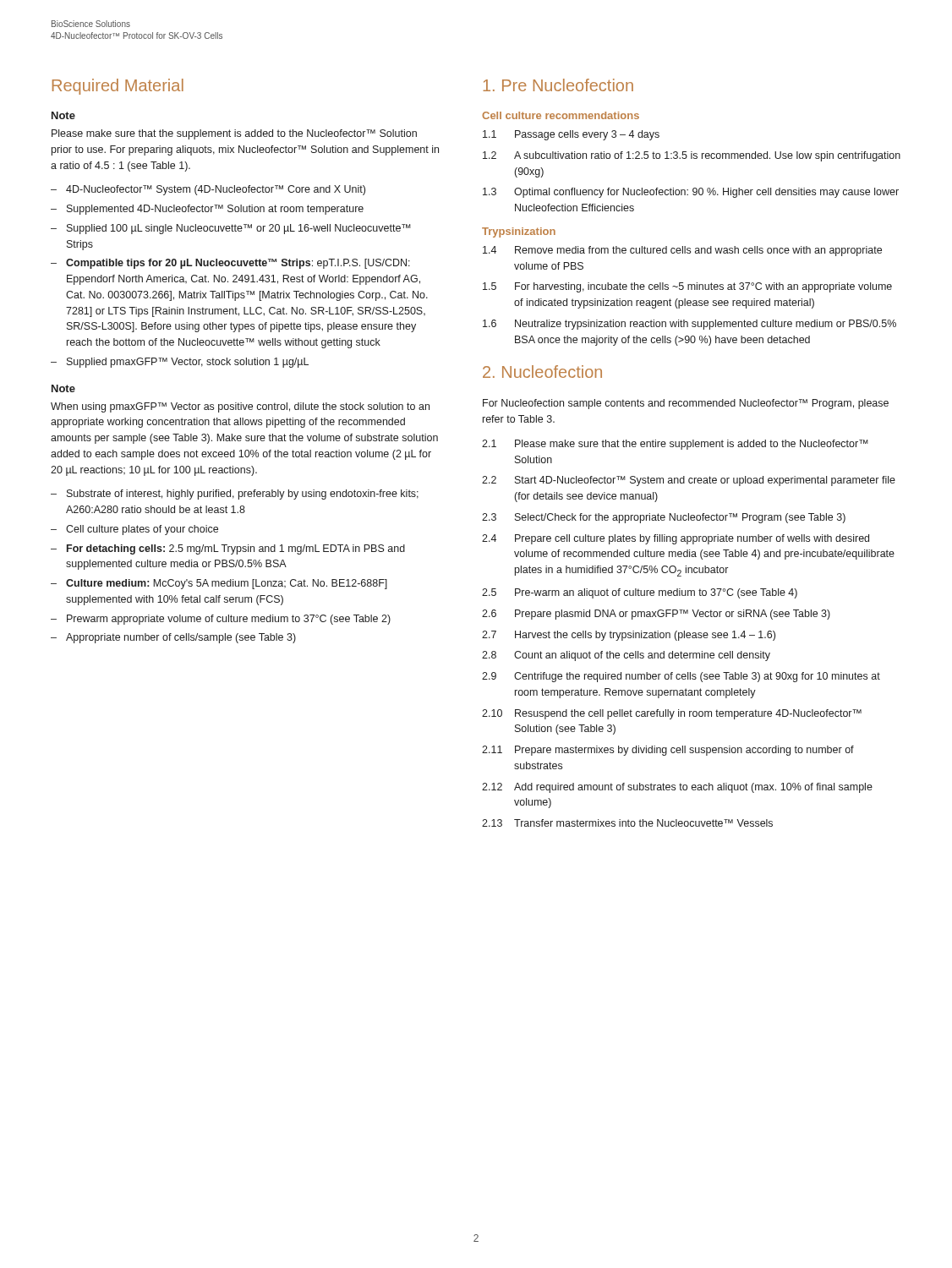
Task: Click the passage that begins "2.2Start 4D-Nucleofector™ System and"
Action: tap(692, 489)
